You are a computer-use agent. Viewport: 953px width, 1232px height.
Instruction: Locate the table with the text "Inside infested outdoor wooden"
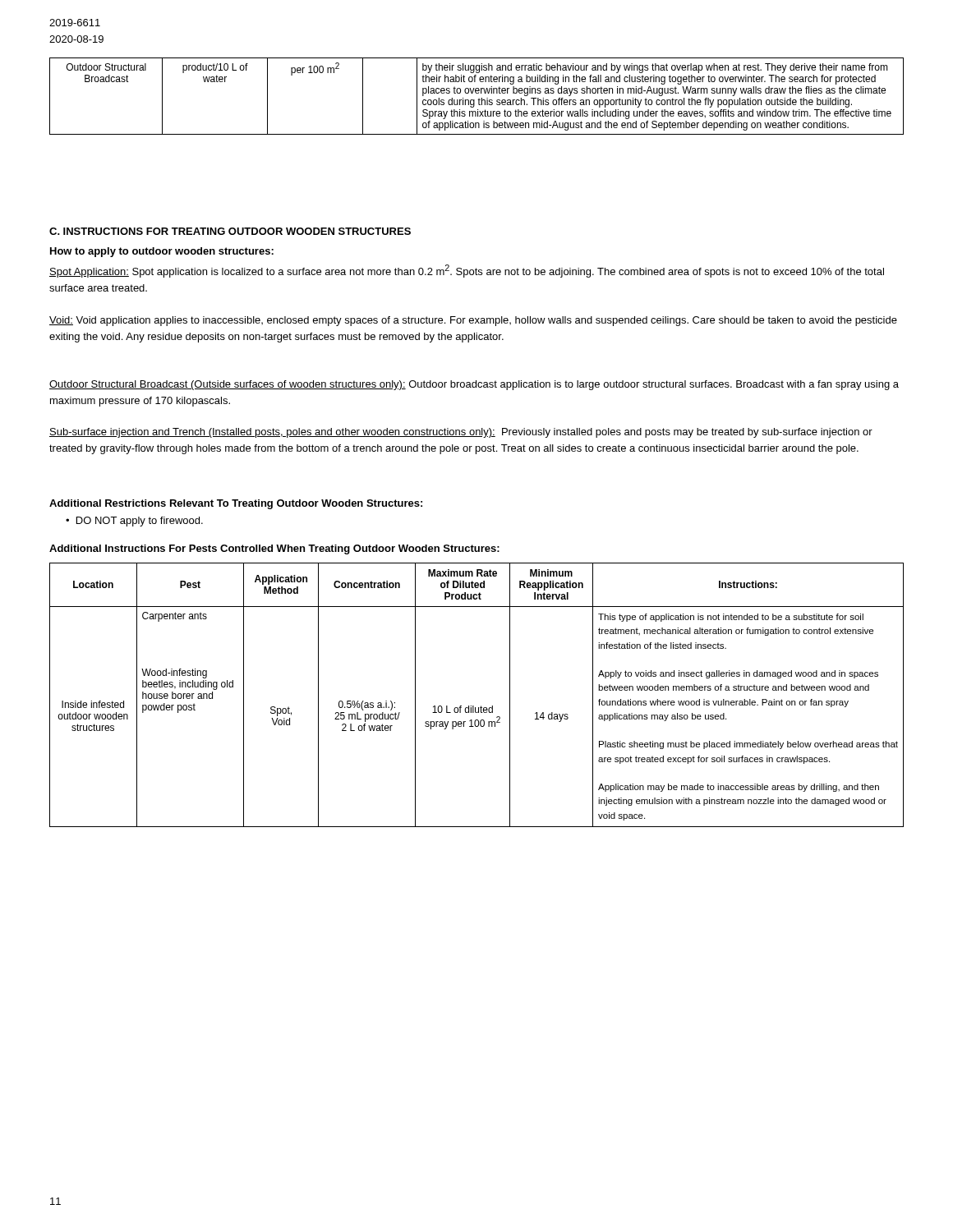476,695
